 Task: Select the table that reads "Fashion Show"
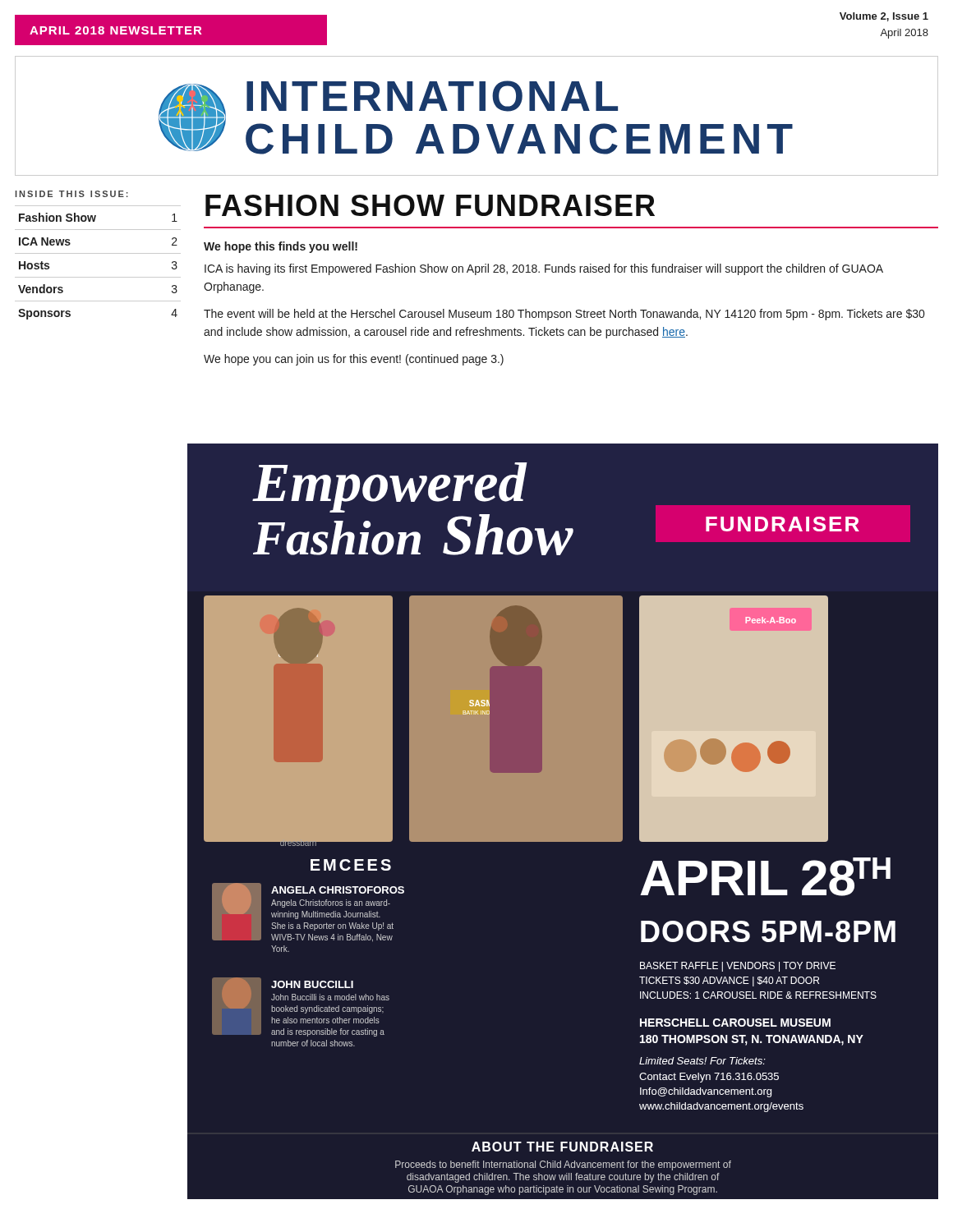[98, 265]
